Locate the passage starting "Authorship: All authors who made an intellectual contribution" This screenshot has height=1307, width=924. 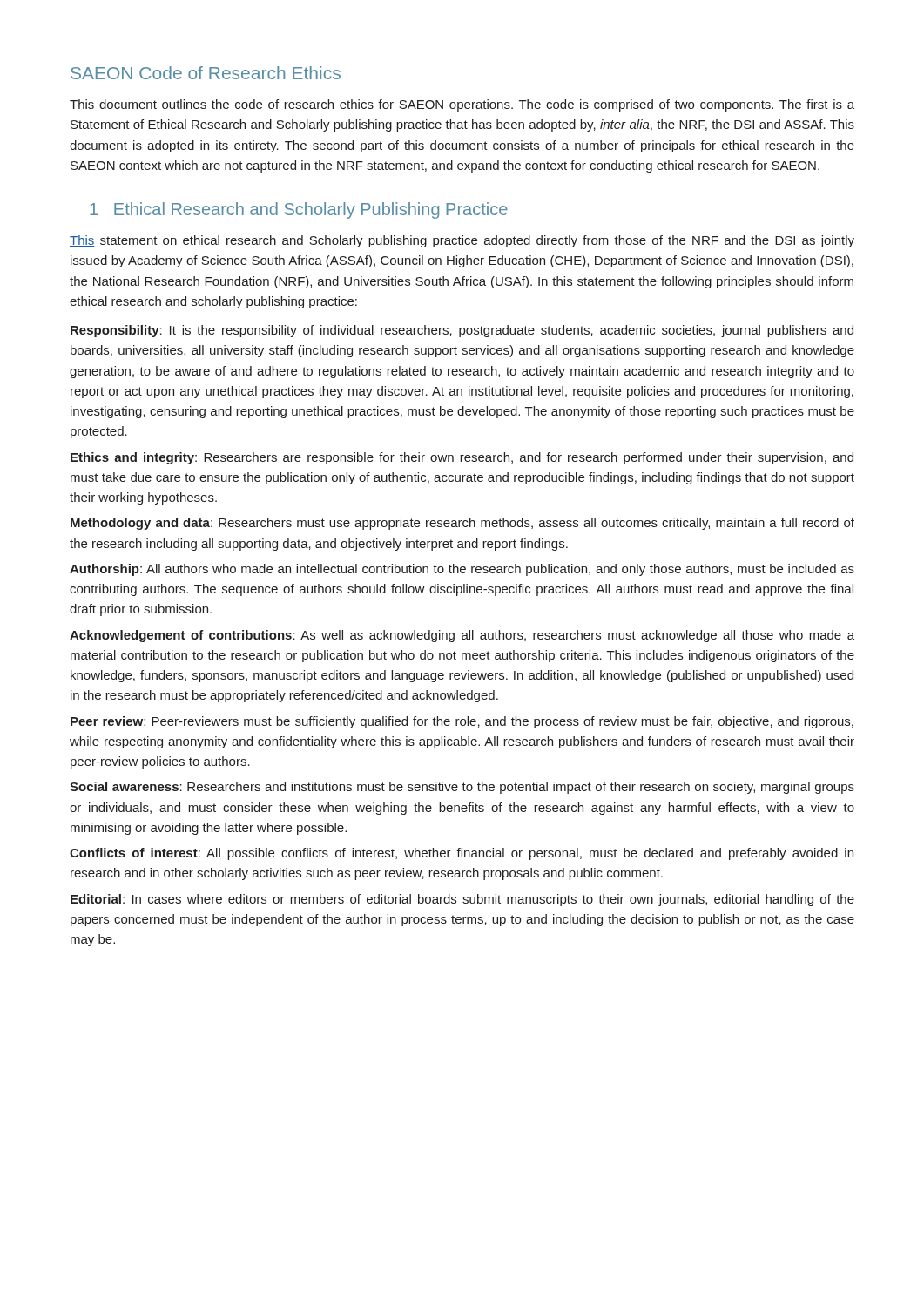tap(462, 589)
